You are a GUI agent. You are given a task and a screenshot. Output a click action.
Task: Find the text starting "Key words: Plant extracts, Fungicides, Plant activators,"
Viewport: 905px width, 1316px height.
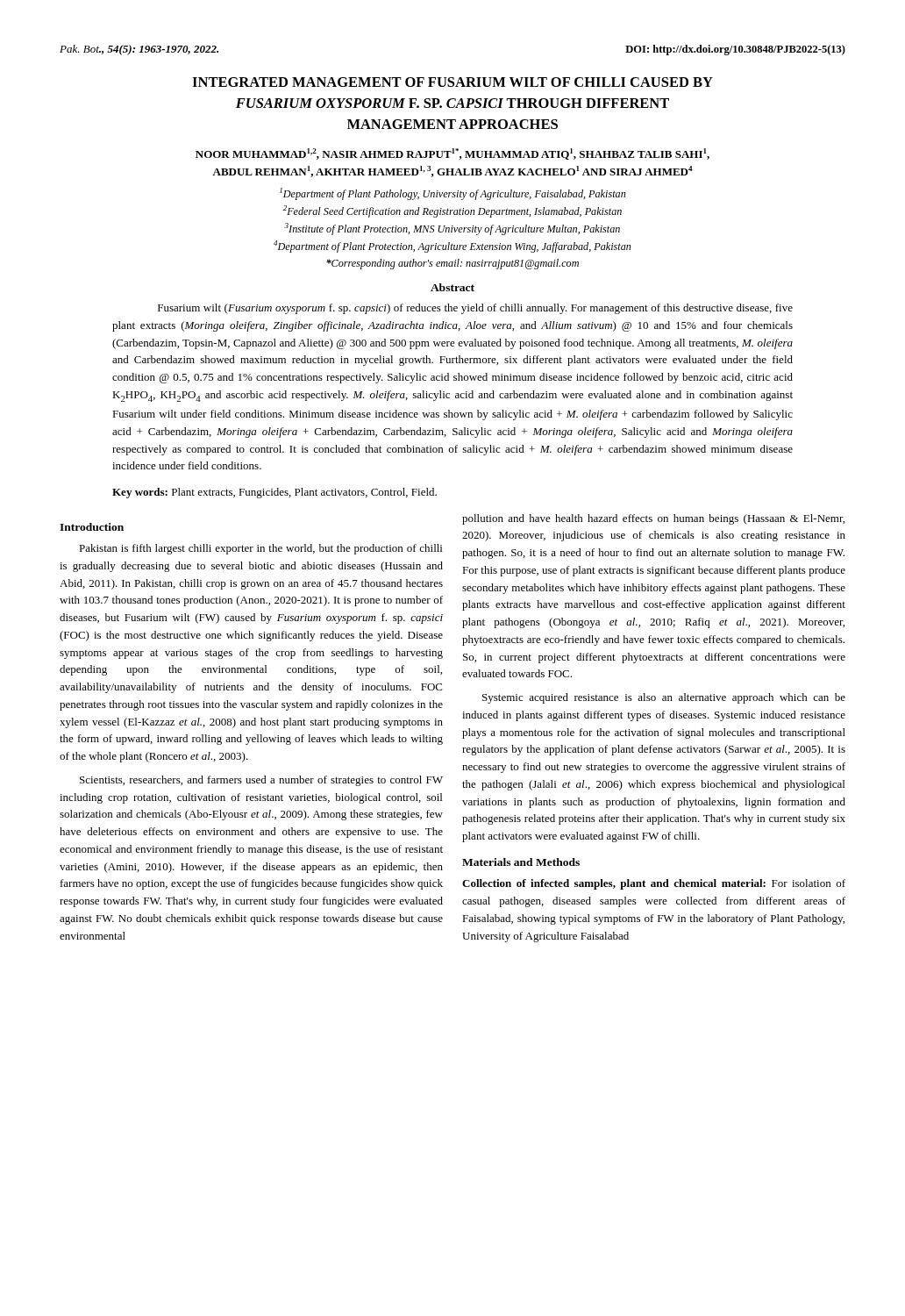click(x=275, y=492)
